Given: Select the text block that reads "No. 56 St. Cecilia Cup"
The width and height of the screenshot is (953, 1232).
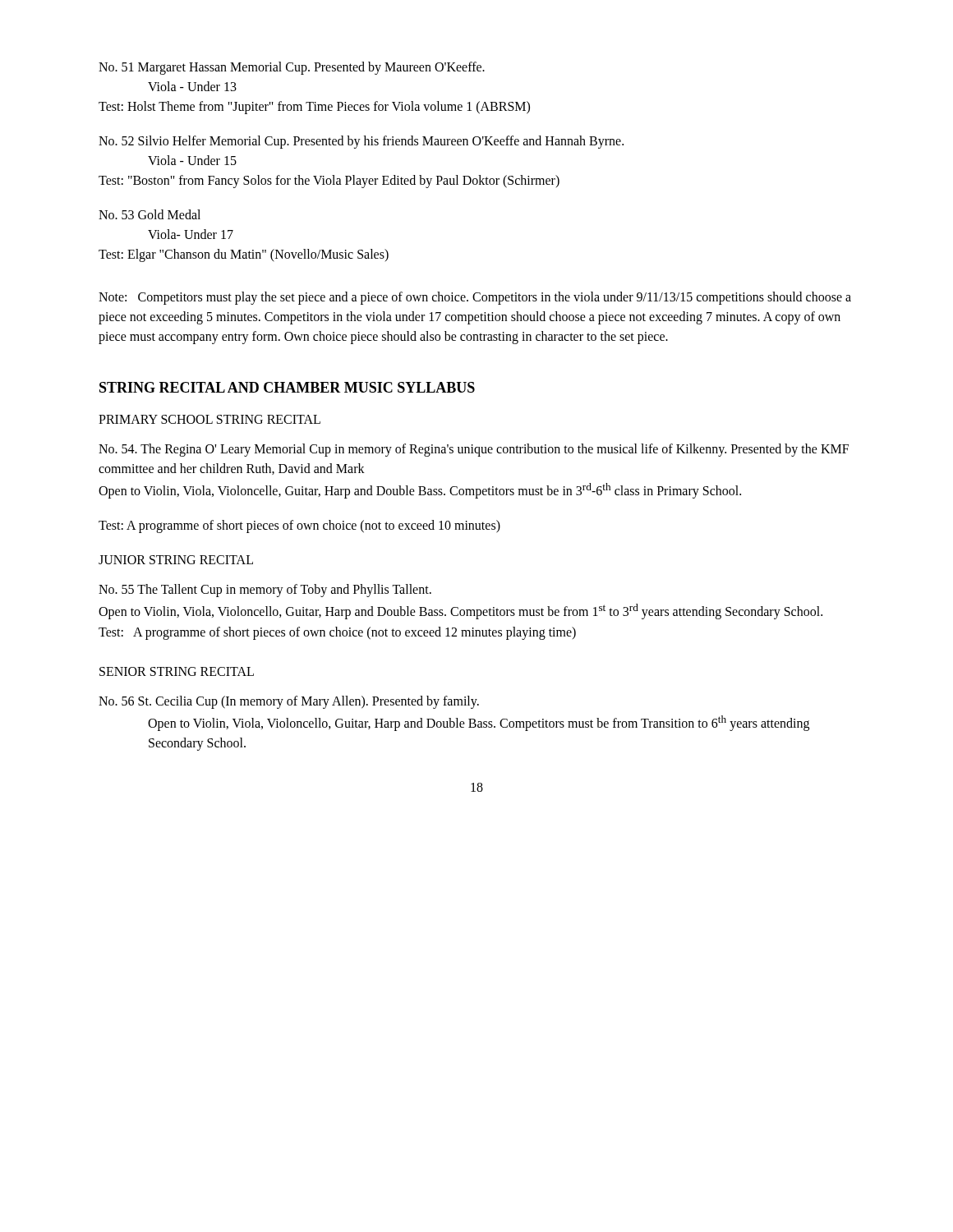Looking at the screenshot, I should coord(476,722).
